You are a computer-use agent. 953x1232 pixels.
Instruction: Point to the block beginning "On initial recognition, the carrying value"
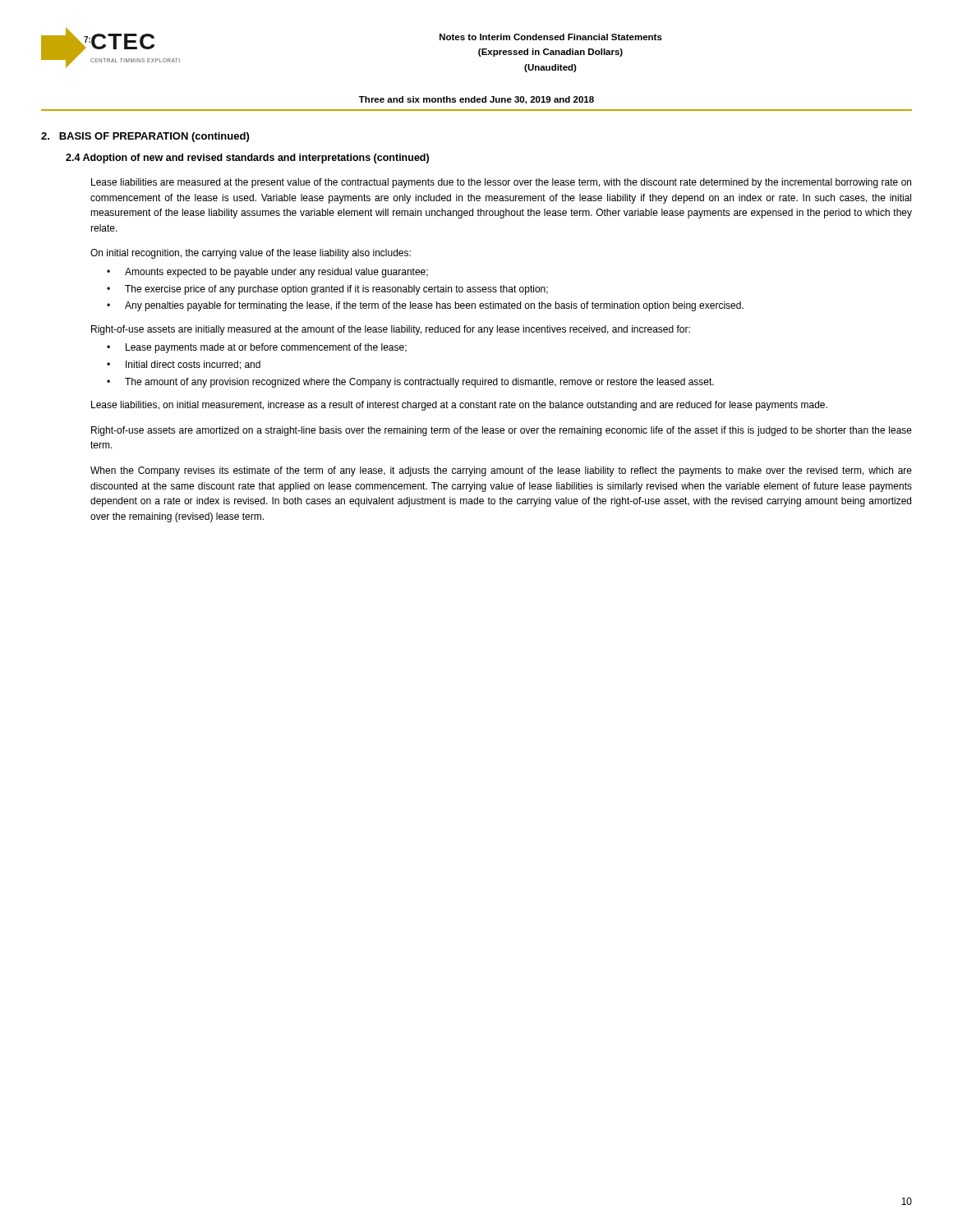[x=251, y=253]
